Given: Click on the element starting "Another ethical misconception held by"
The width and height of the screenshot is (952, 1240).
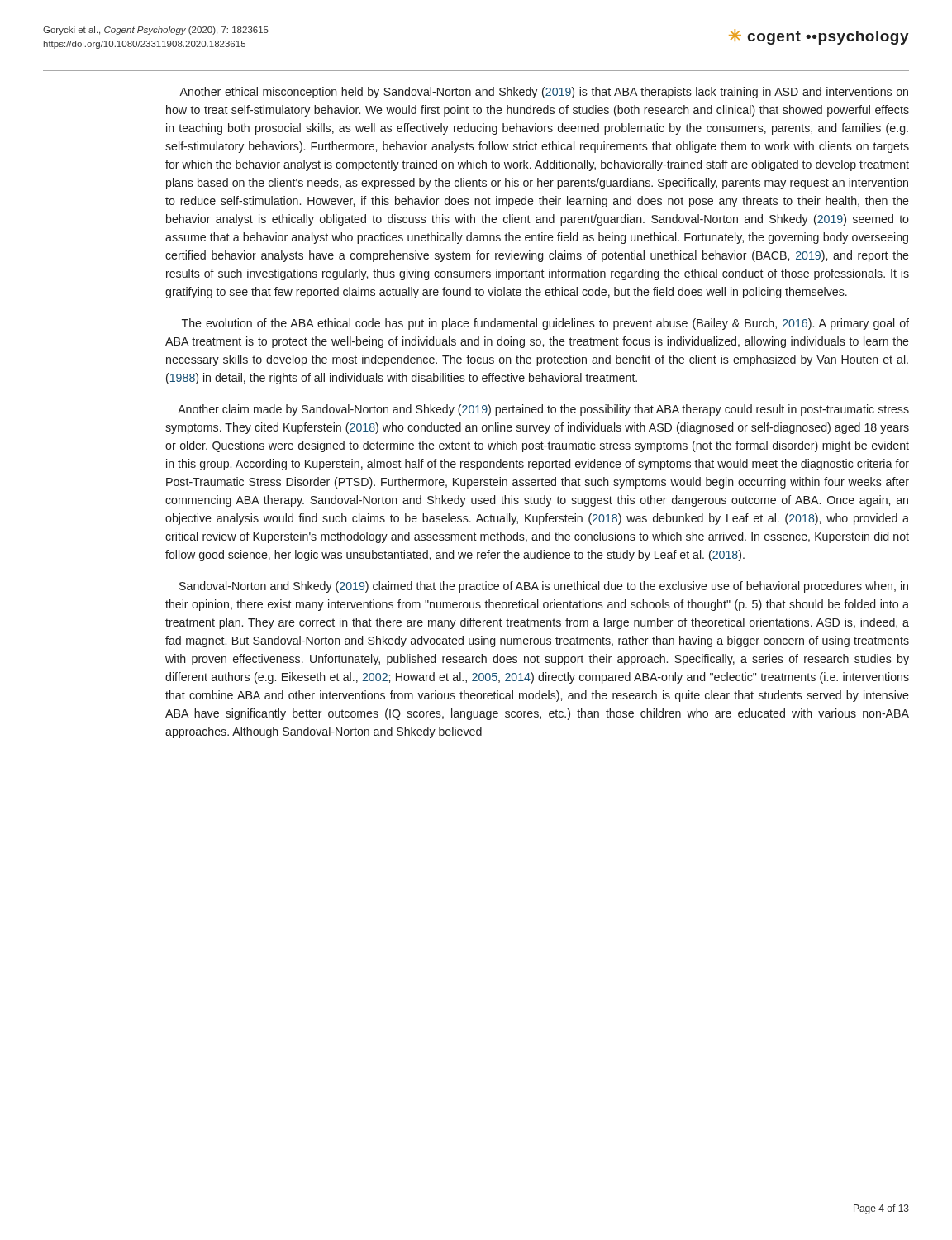Looking at the screenshot, I should click(x=537, y=192).
